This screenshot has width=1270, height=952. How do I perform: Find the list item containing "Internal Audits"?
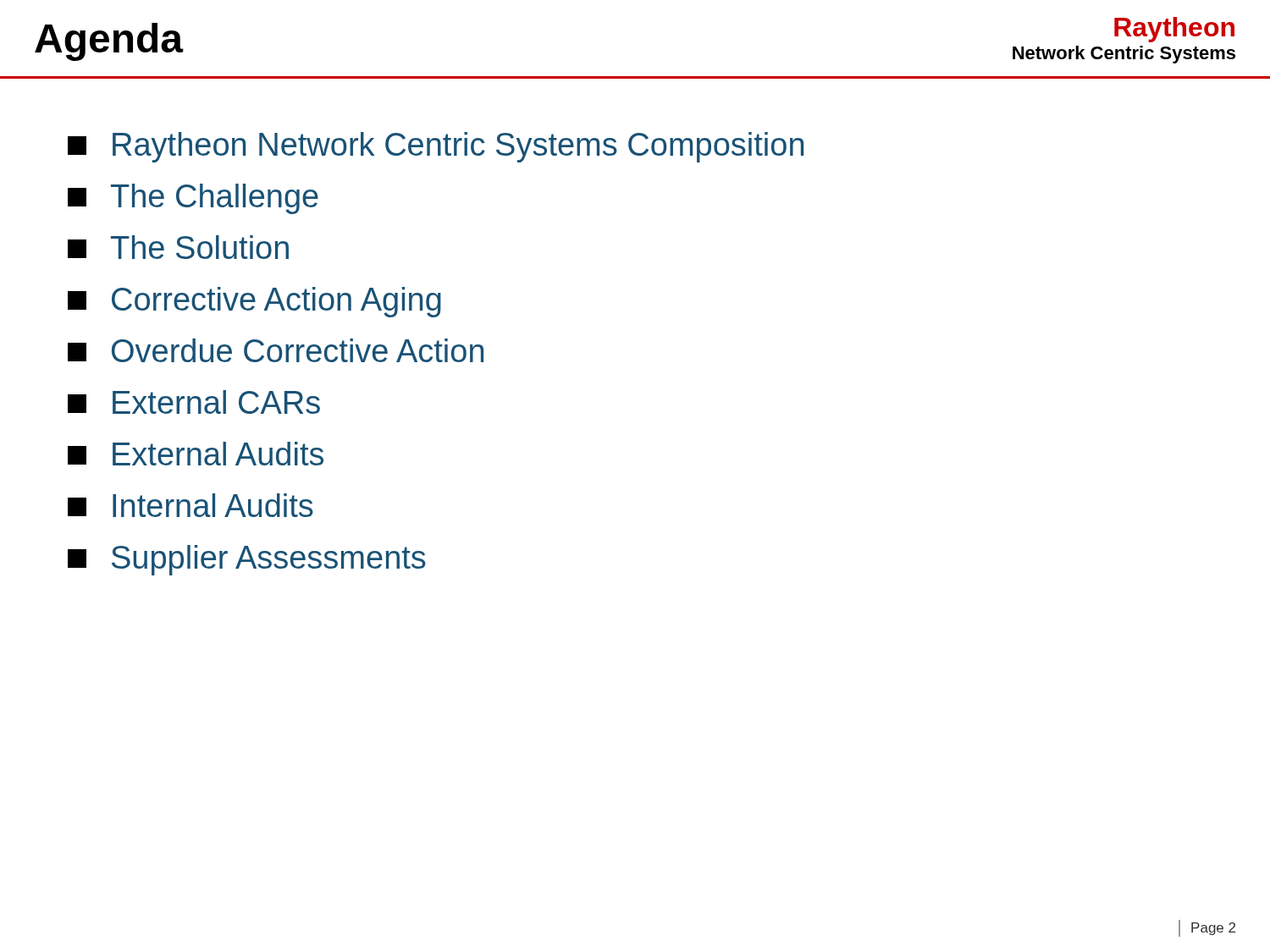[191, 506]
